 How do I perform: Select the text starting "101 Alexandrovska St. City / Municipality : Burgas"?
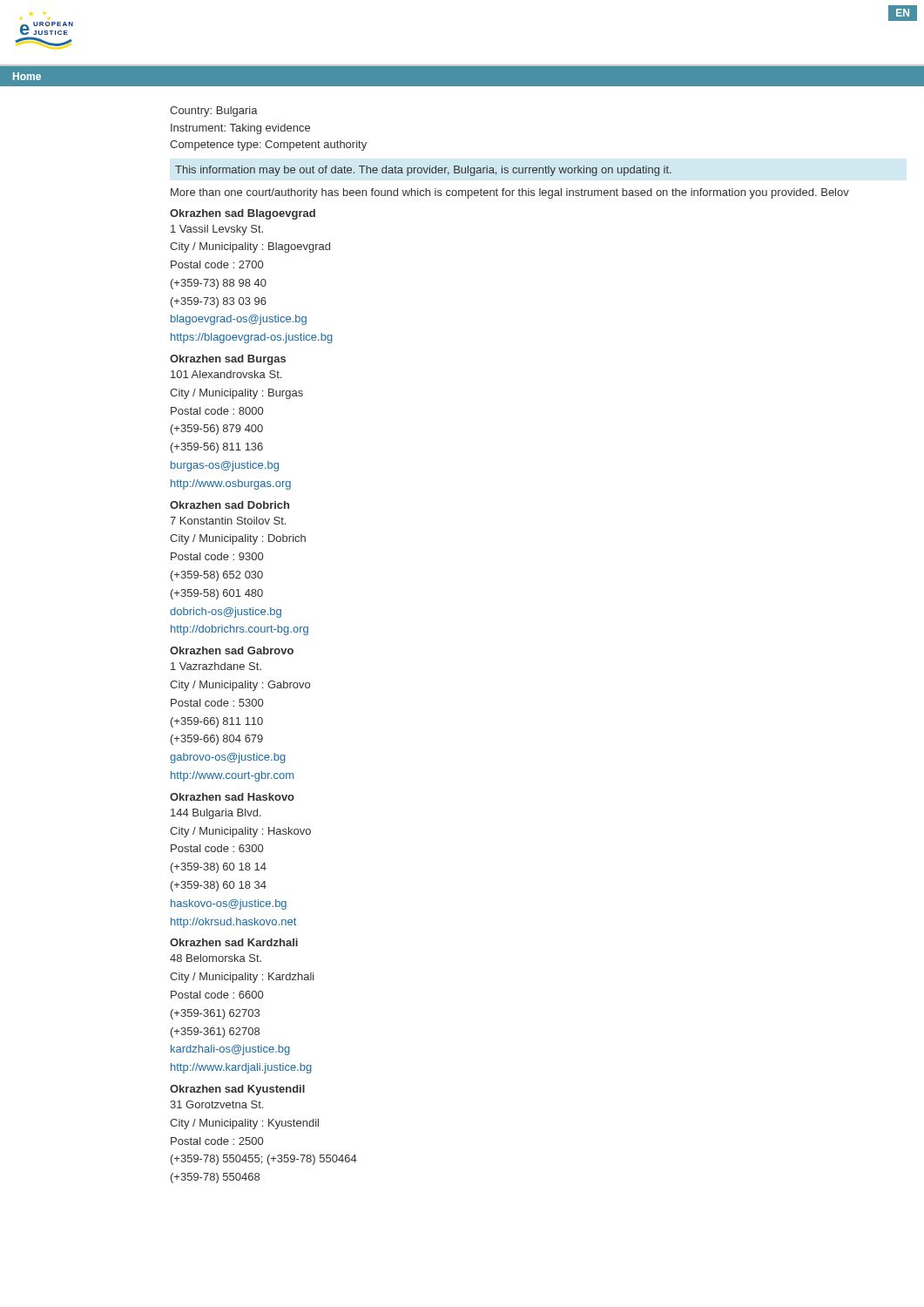pos(226,374)
